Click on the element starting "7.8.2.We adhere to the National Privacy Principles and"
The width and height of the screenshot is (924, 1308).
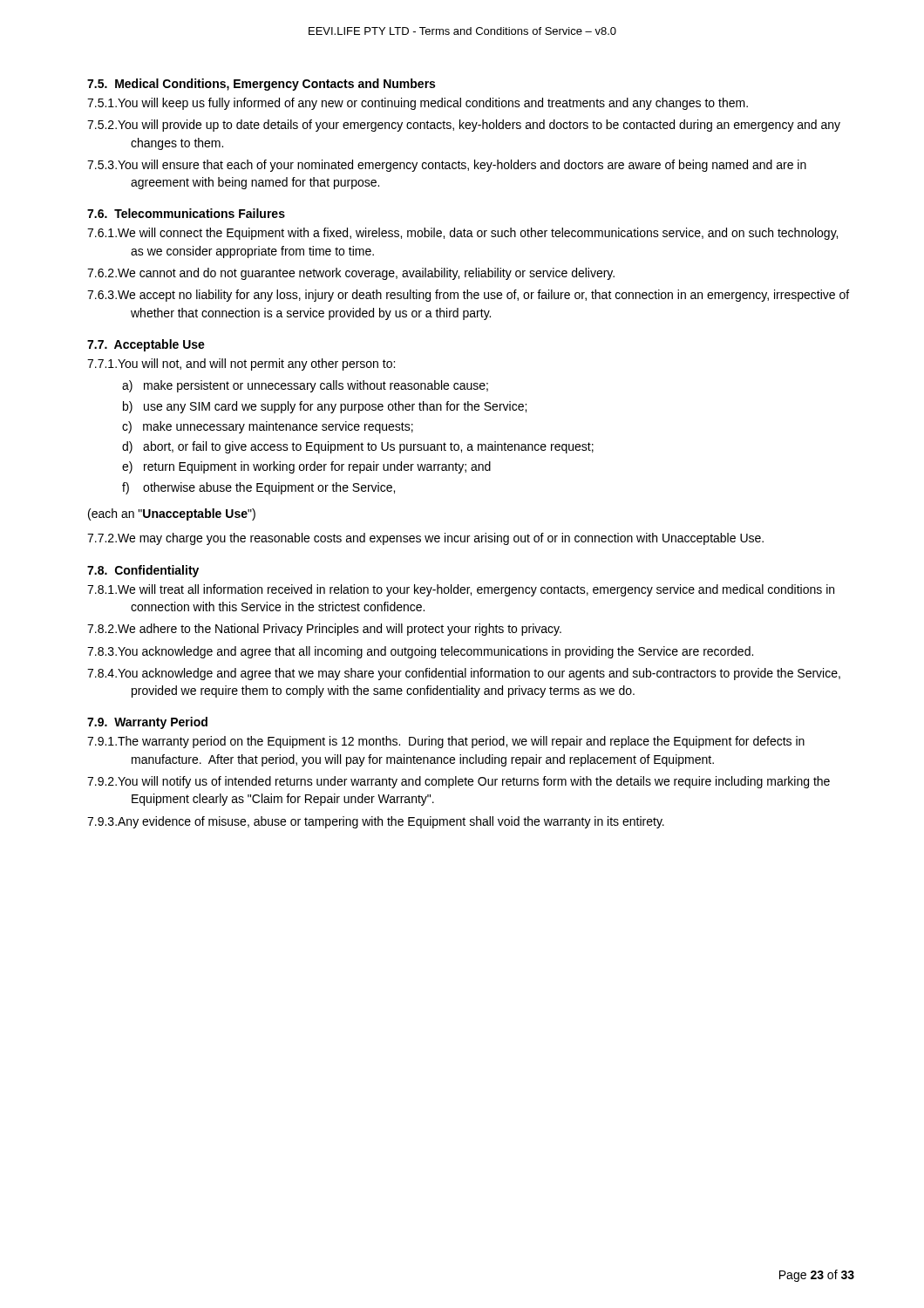coord(325,629)
